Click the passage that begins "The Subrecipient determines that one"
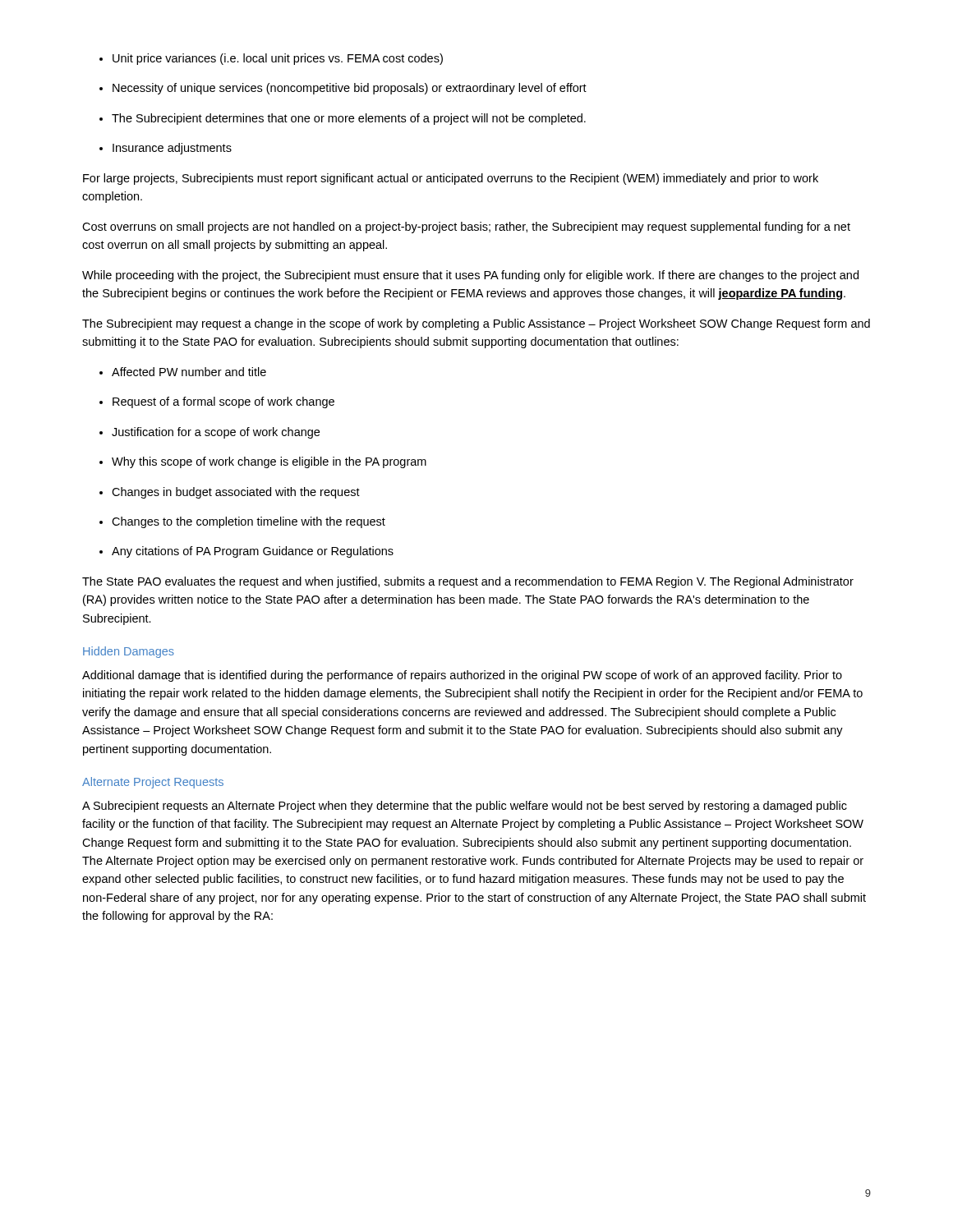The width and height of the screenshot is (953, 1232). click(476, 118)
